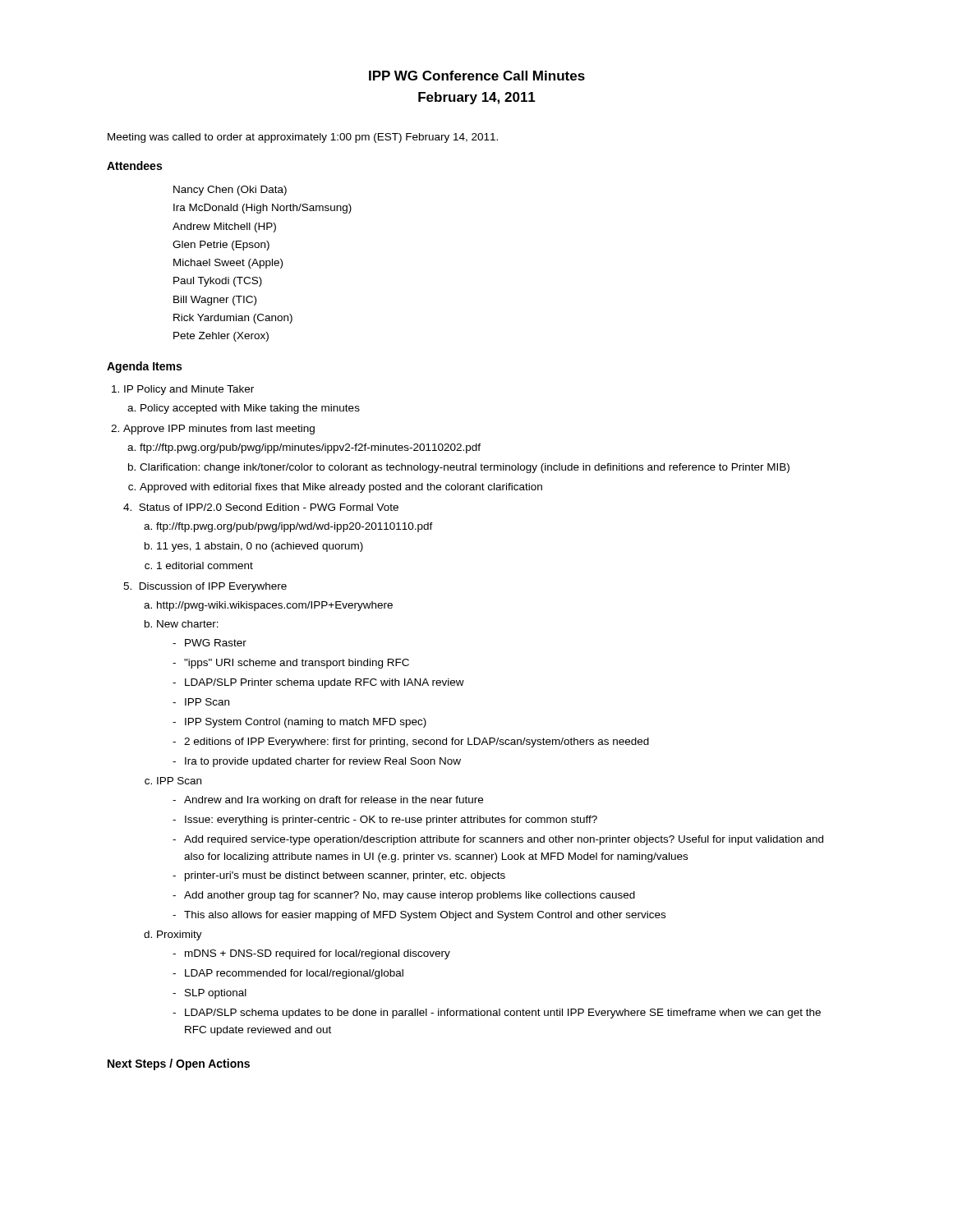Select the text starting "Pete Zehler (Xerox)"
The image size is (953, 1232).
pos(221,336)
